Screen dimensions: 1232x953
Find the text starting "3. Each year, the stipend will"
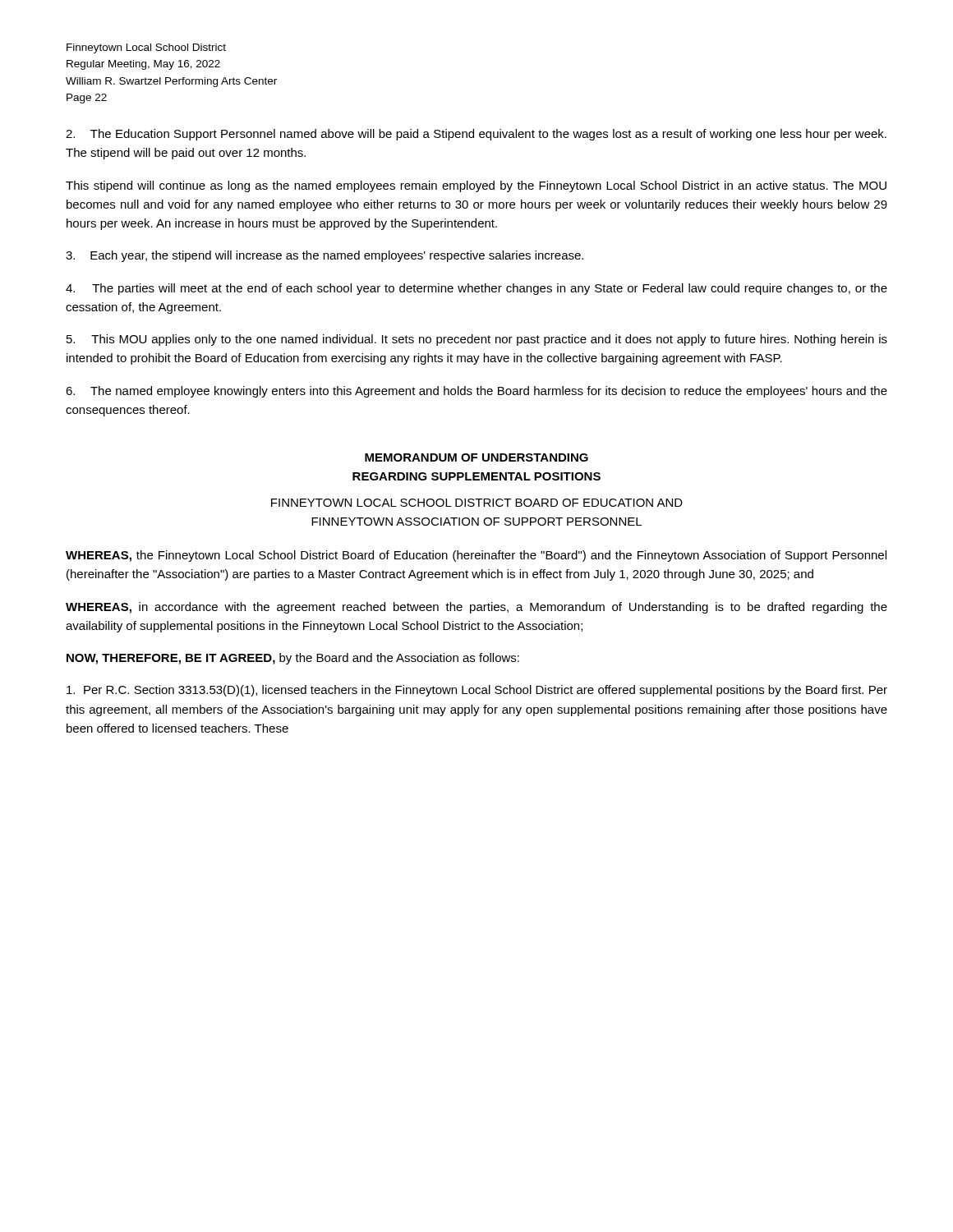coord(325,255)
